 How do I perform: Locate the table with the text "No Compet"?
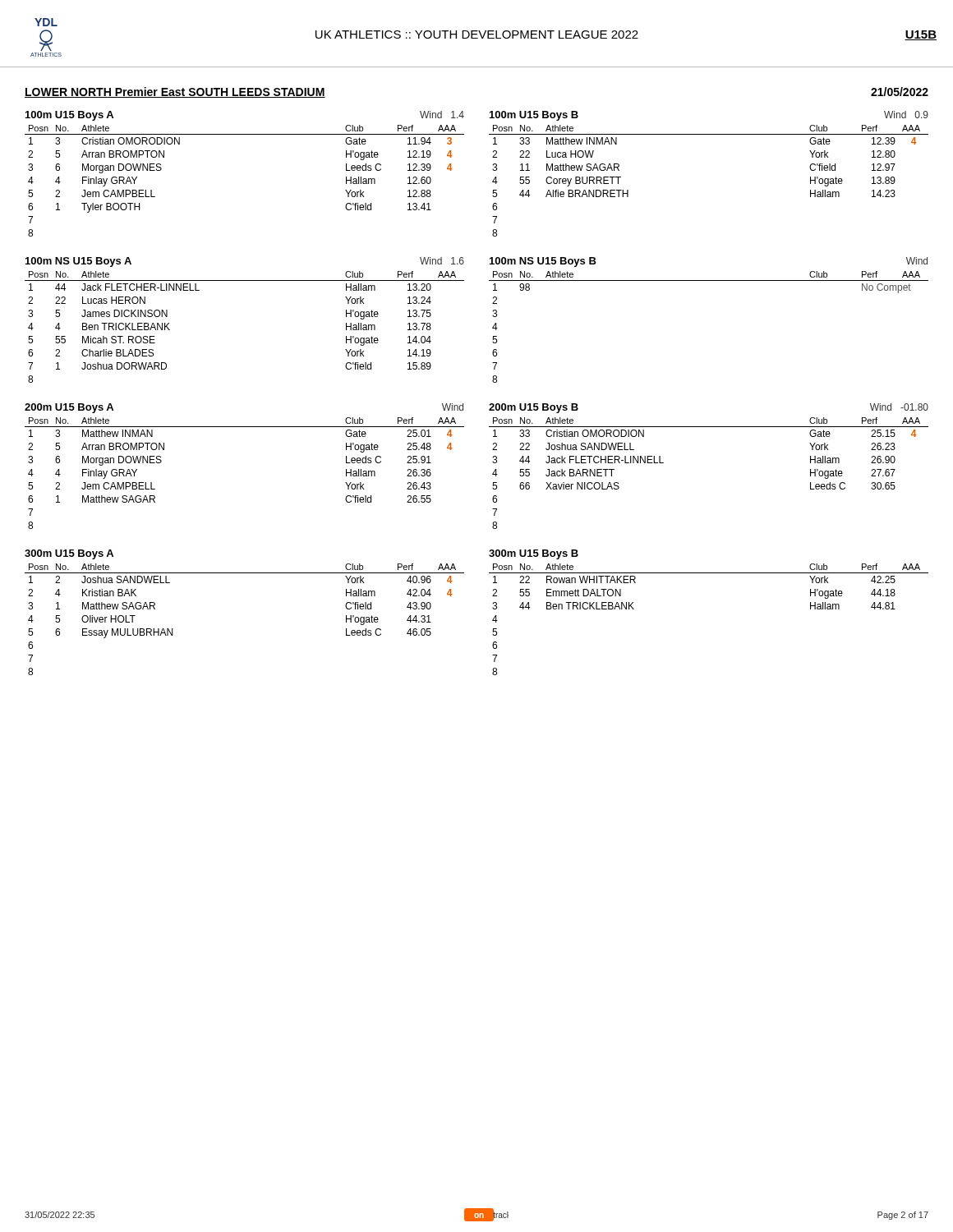(709, 320)
